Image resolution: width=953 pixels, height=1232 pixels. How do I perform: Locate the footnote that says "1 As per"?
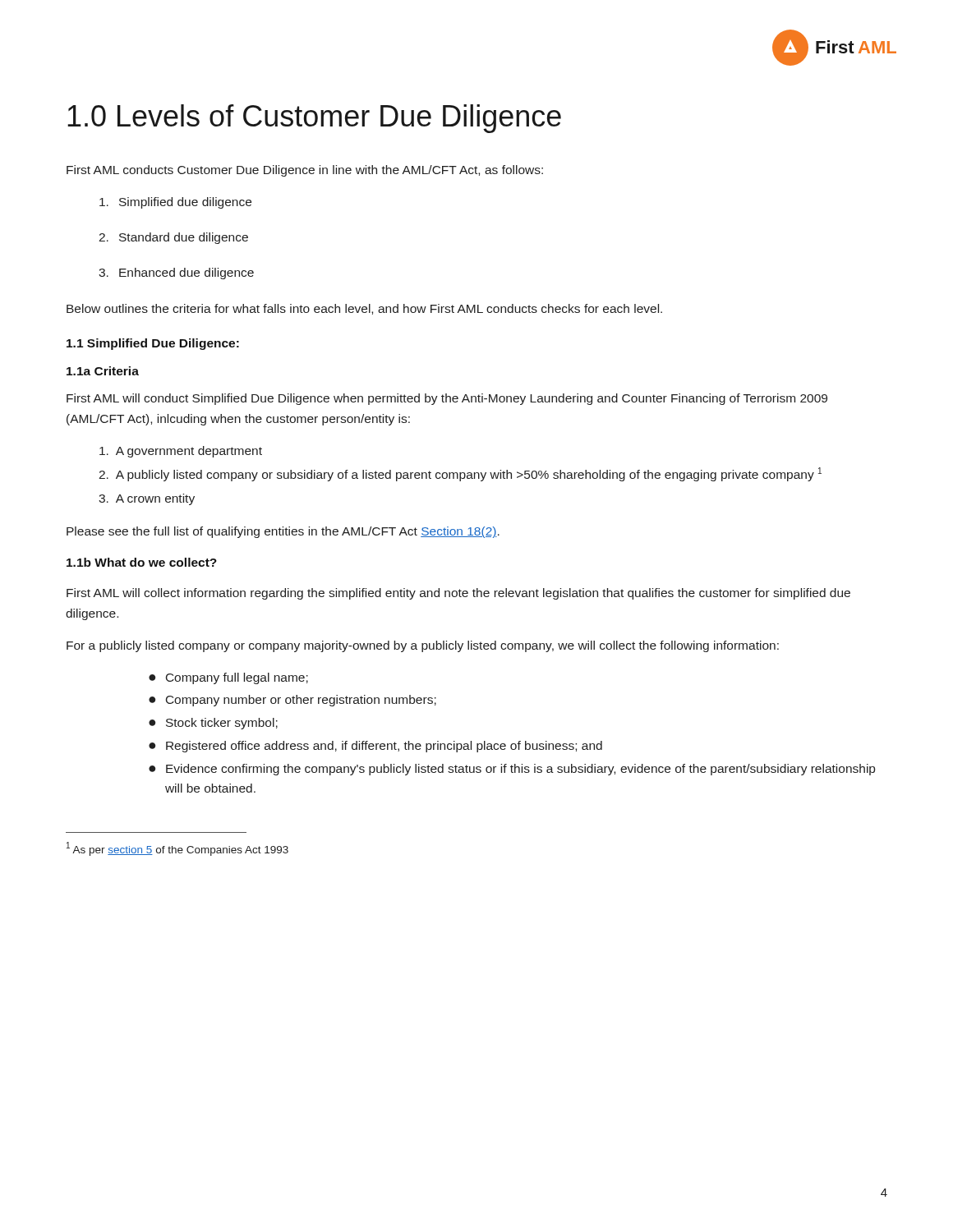pos(177,848)
